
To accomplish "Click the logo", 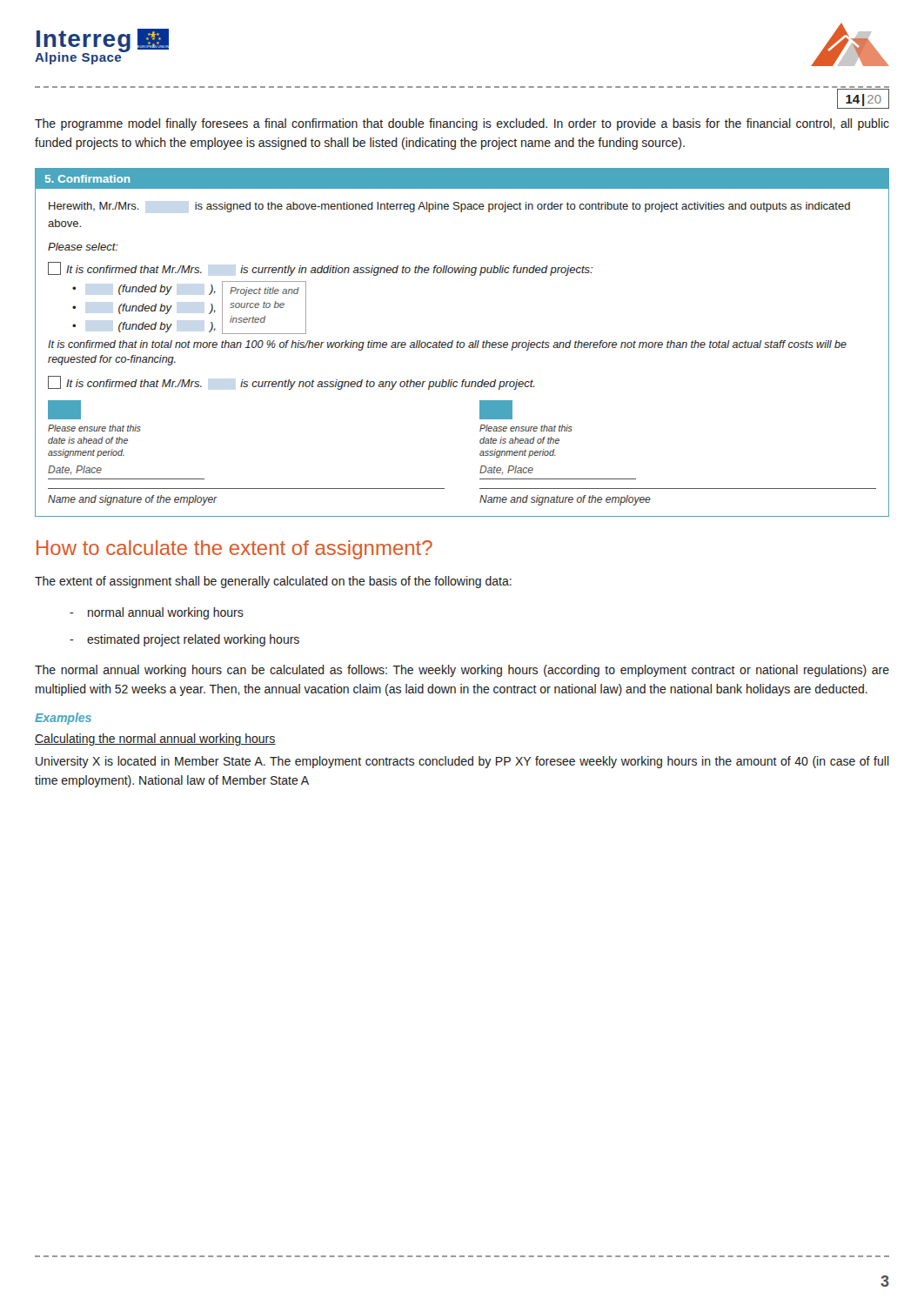I will pyautogui.click(x=846, y=44).
